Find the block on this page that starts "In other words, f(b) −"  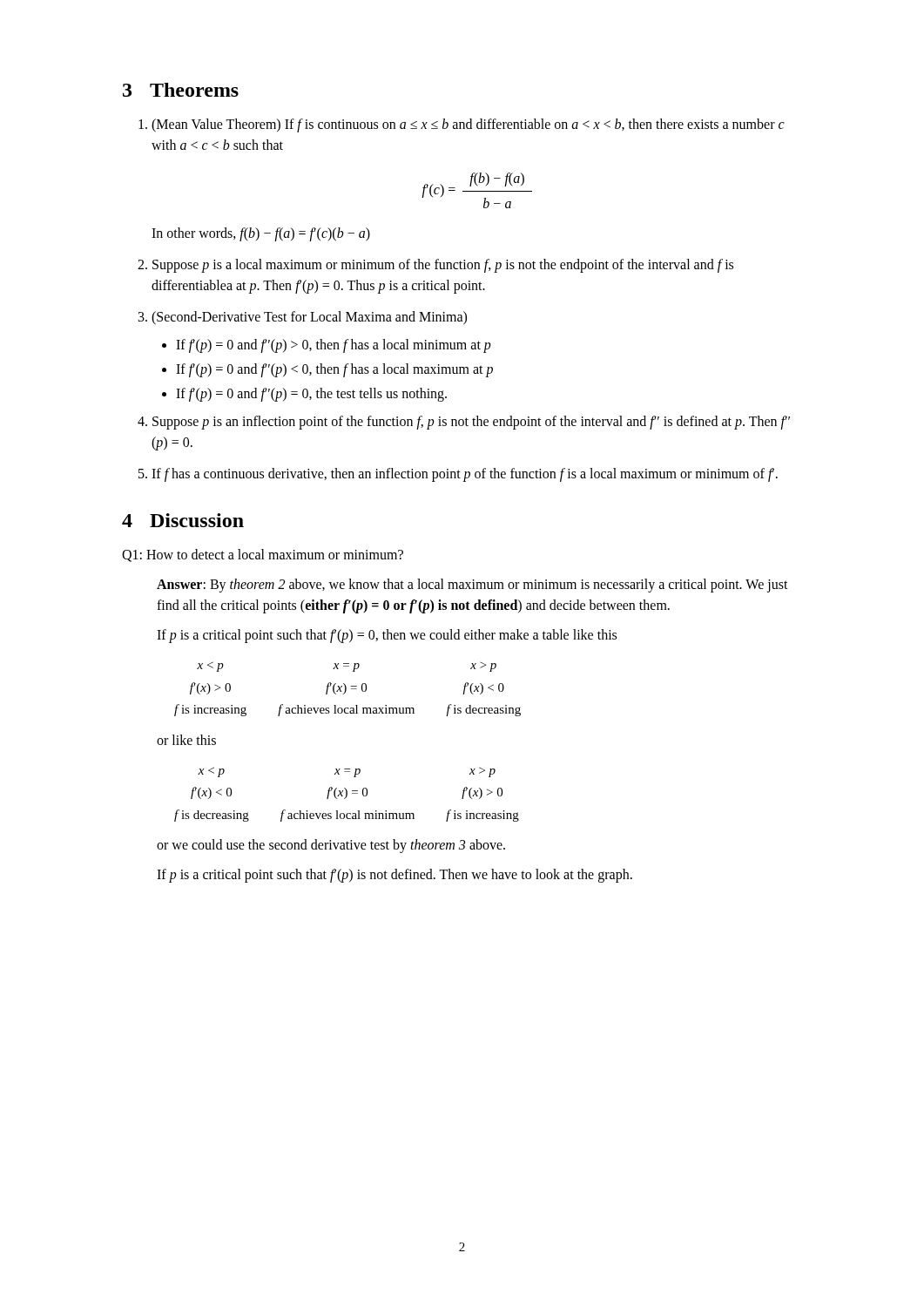pos(261,233)
